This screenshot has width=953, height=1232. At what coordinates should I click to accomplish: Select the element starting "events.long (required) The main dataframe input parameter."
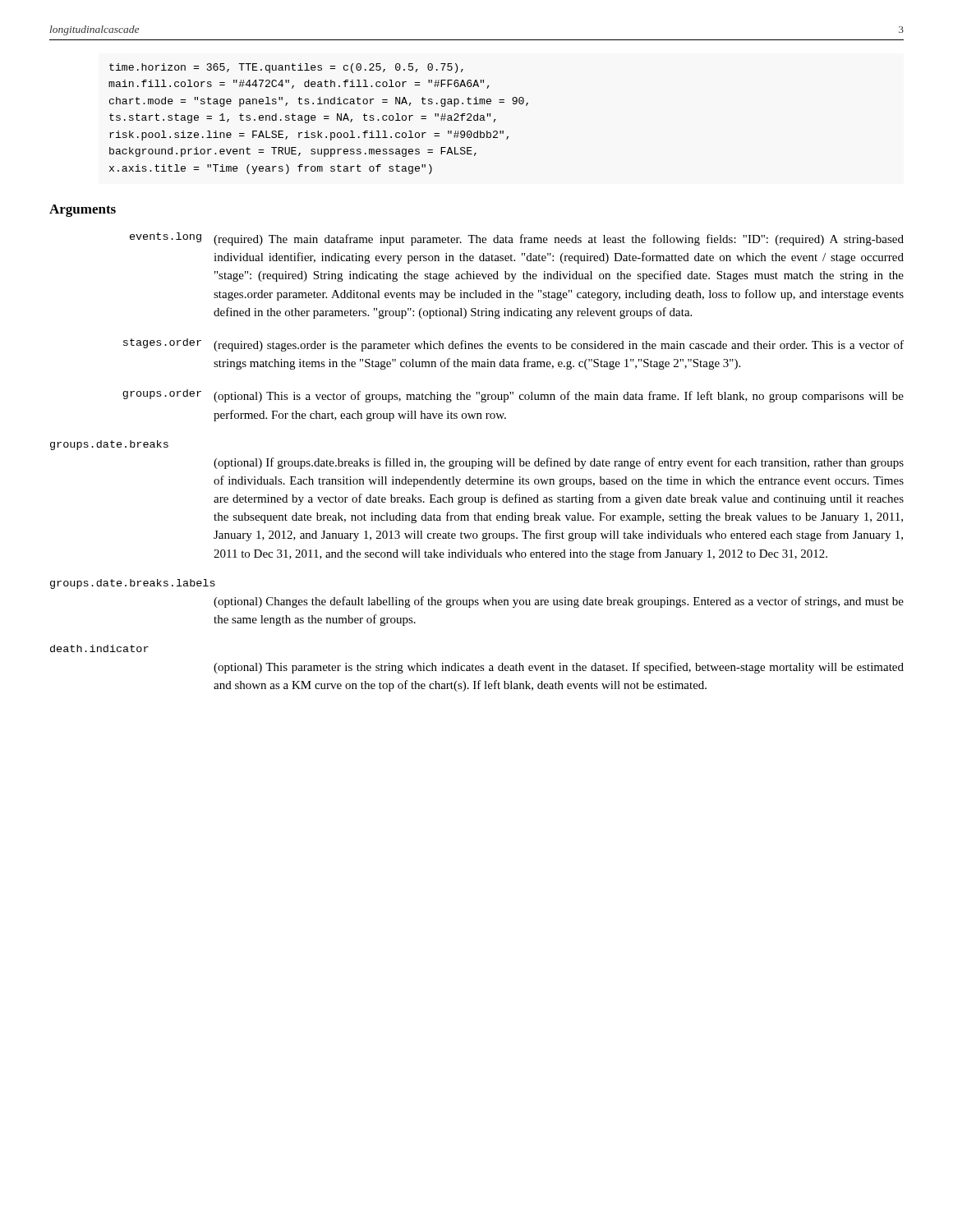point(476,276)
